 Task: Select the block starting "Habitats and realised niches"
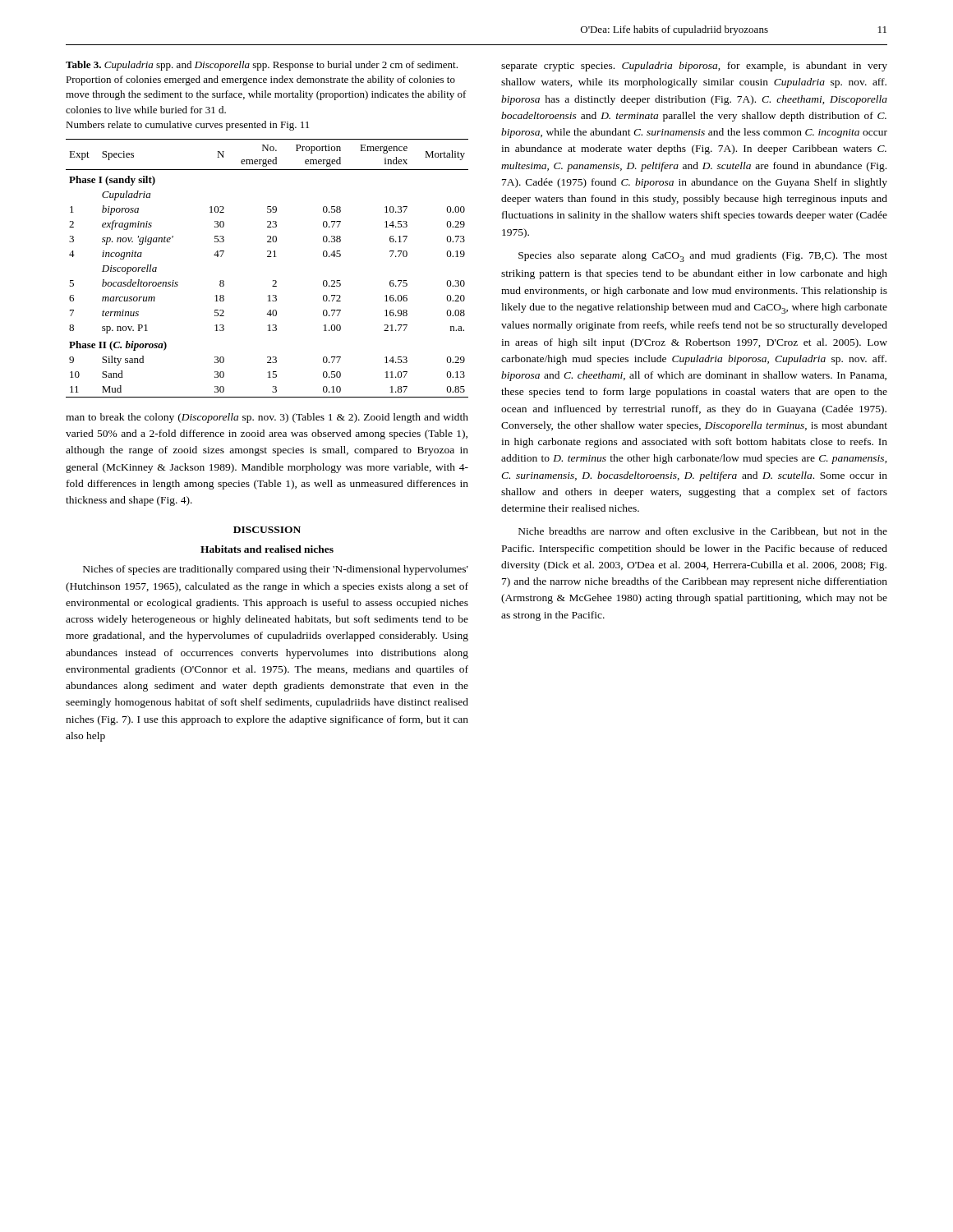point(267,549)
